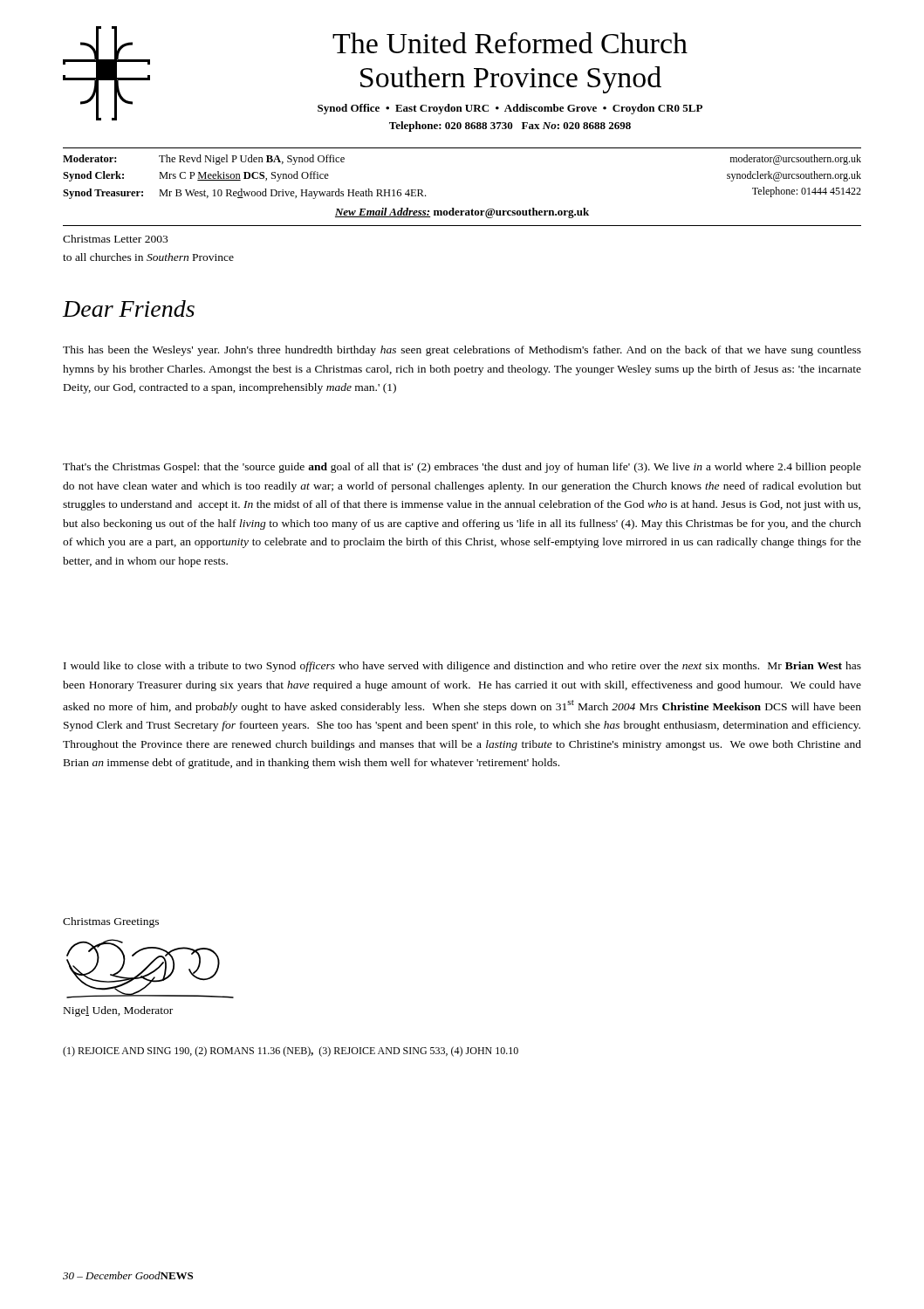Click on the title with the text "The United Reformed ChurchSouthern Province Synod Synod Office"
This screenshot has height=1309, width=924.
[510, 80]
